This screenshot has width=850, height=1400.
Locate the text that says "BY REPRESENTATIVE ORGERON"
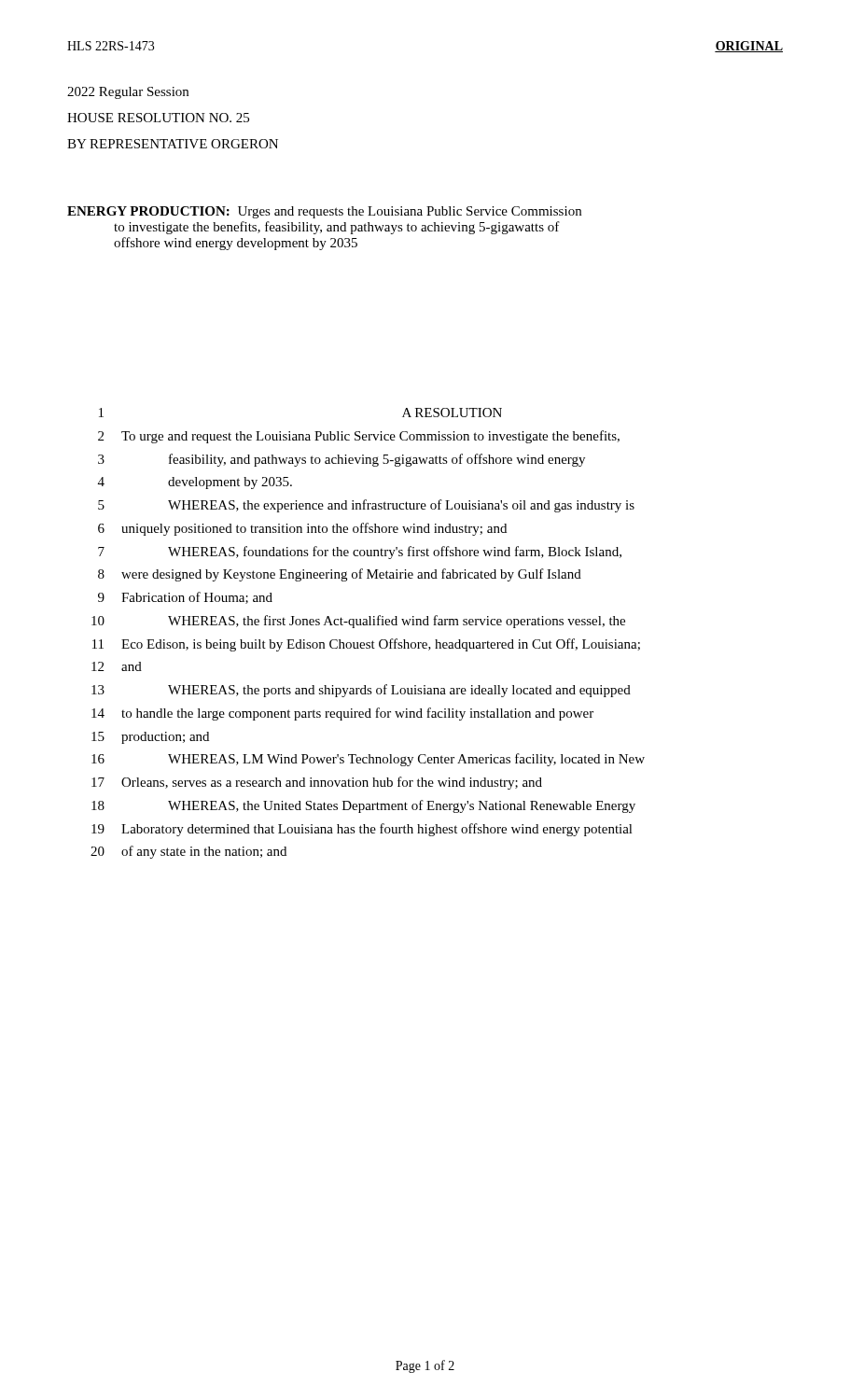(x=173, y=144)
